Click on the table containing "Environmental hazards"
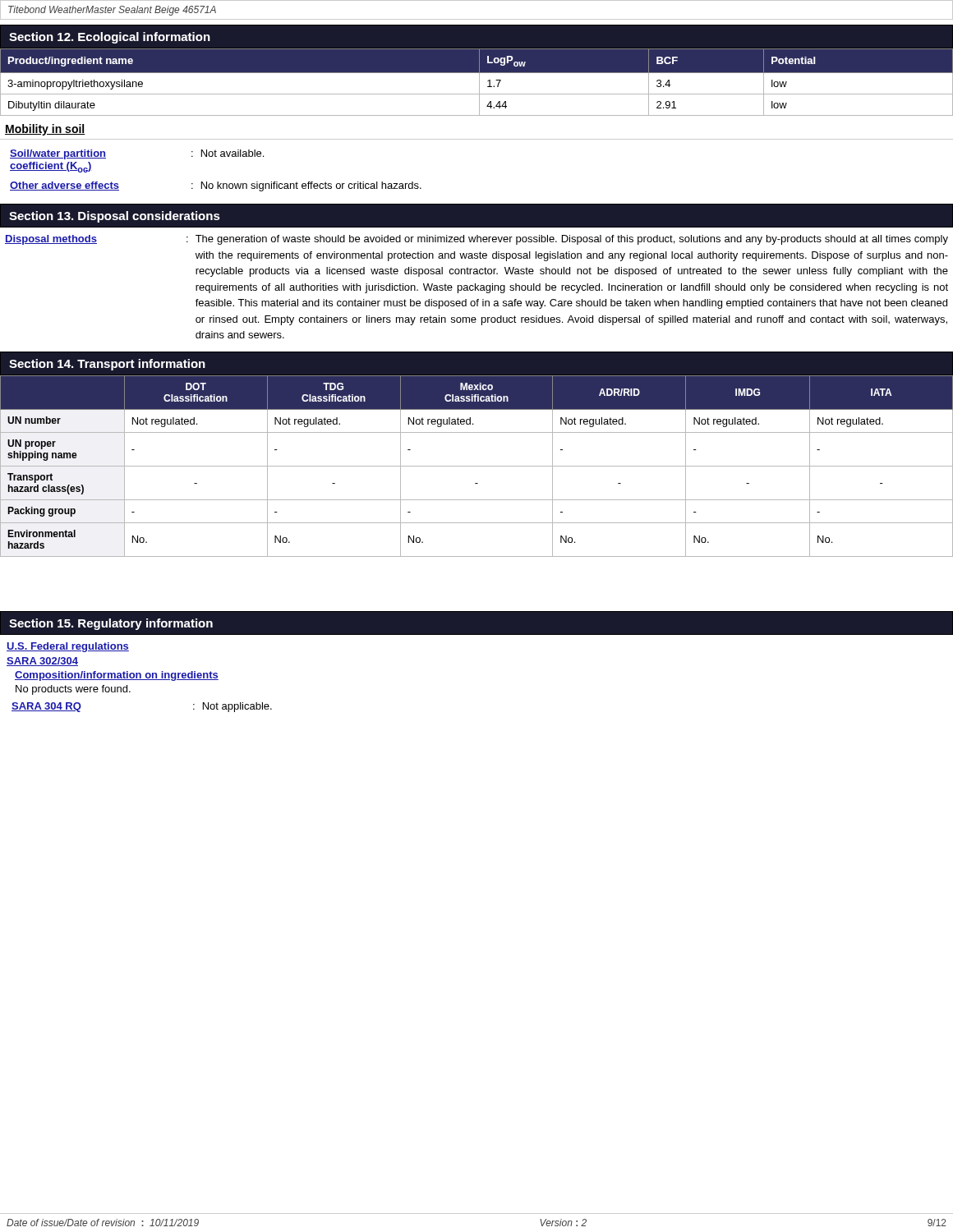The height and width of the screenshot is (1232, 953). tap(476, 466)
